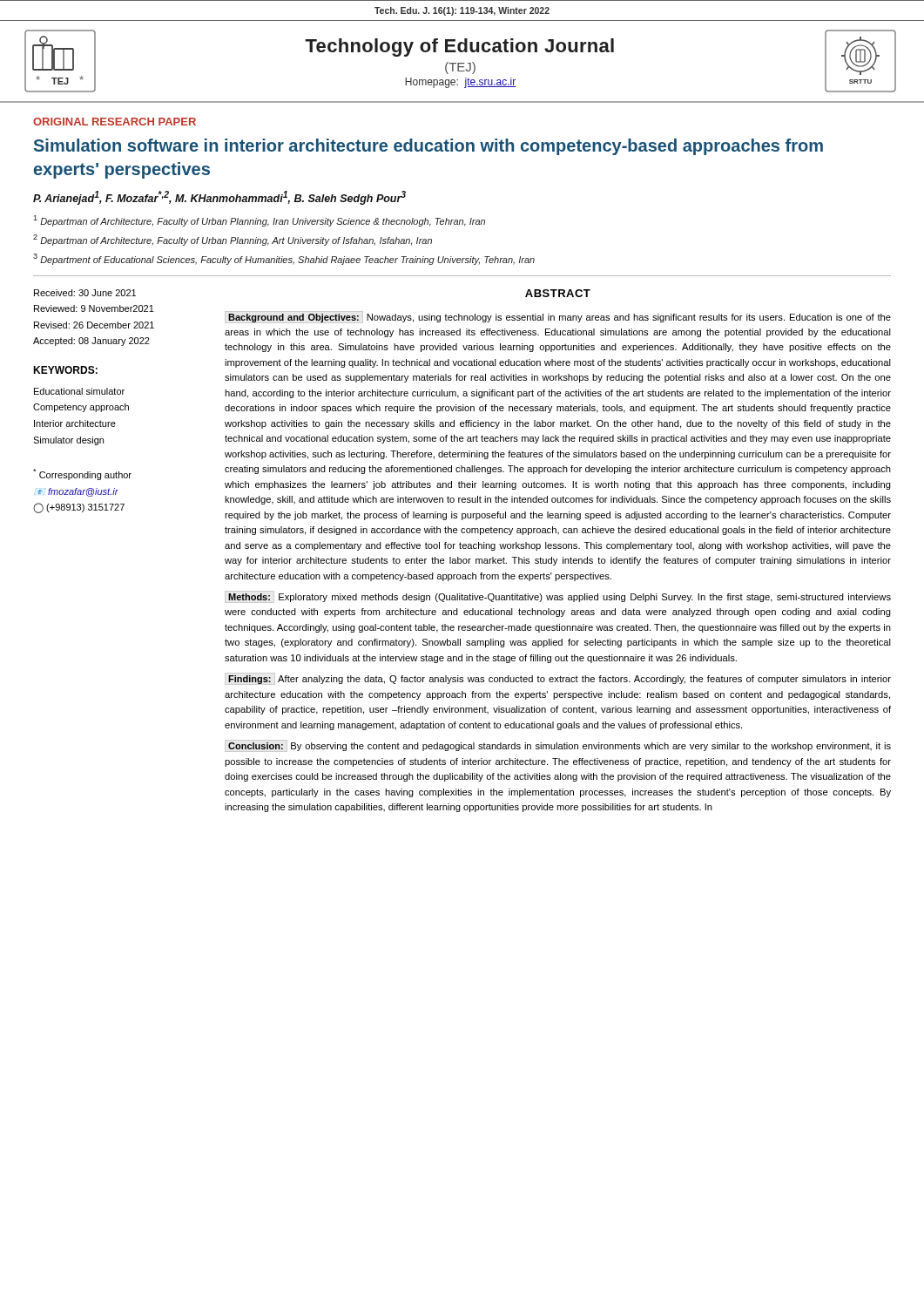Click on the passage starting "2 Departman of Architecture, Faculty of"

click(x=233, y=239)
